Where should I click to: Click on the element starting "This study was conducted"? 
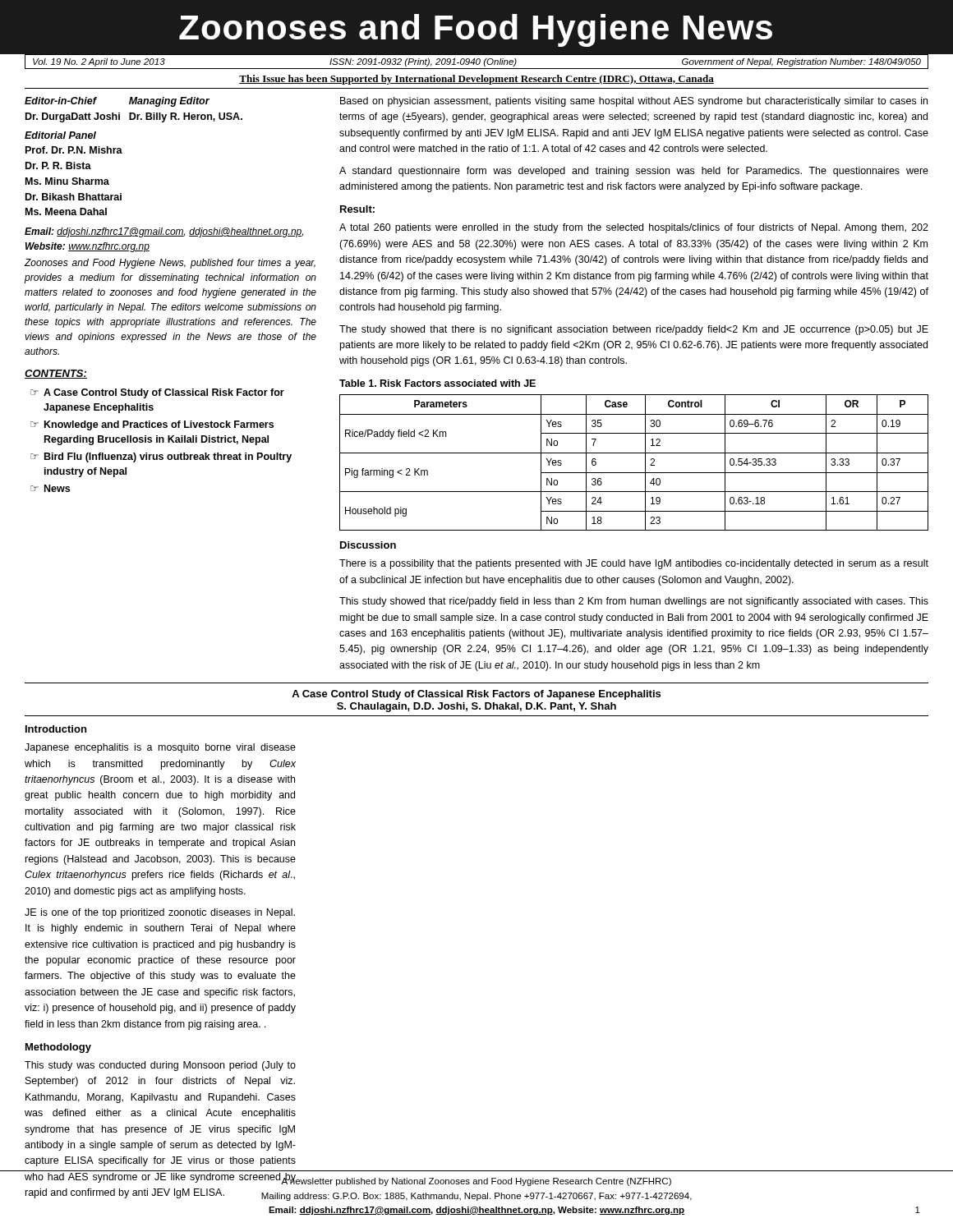[160, 1129]
